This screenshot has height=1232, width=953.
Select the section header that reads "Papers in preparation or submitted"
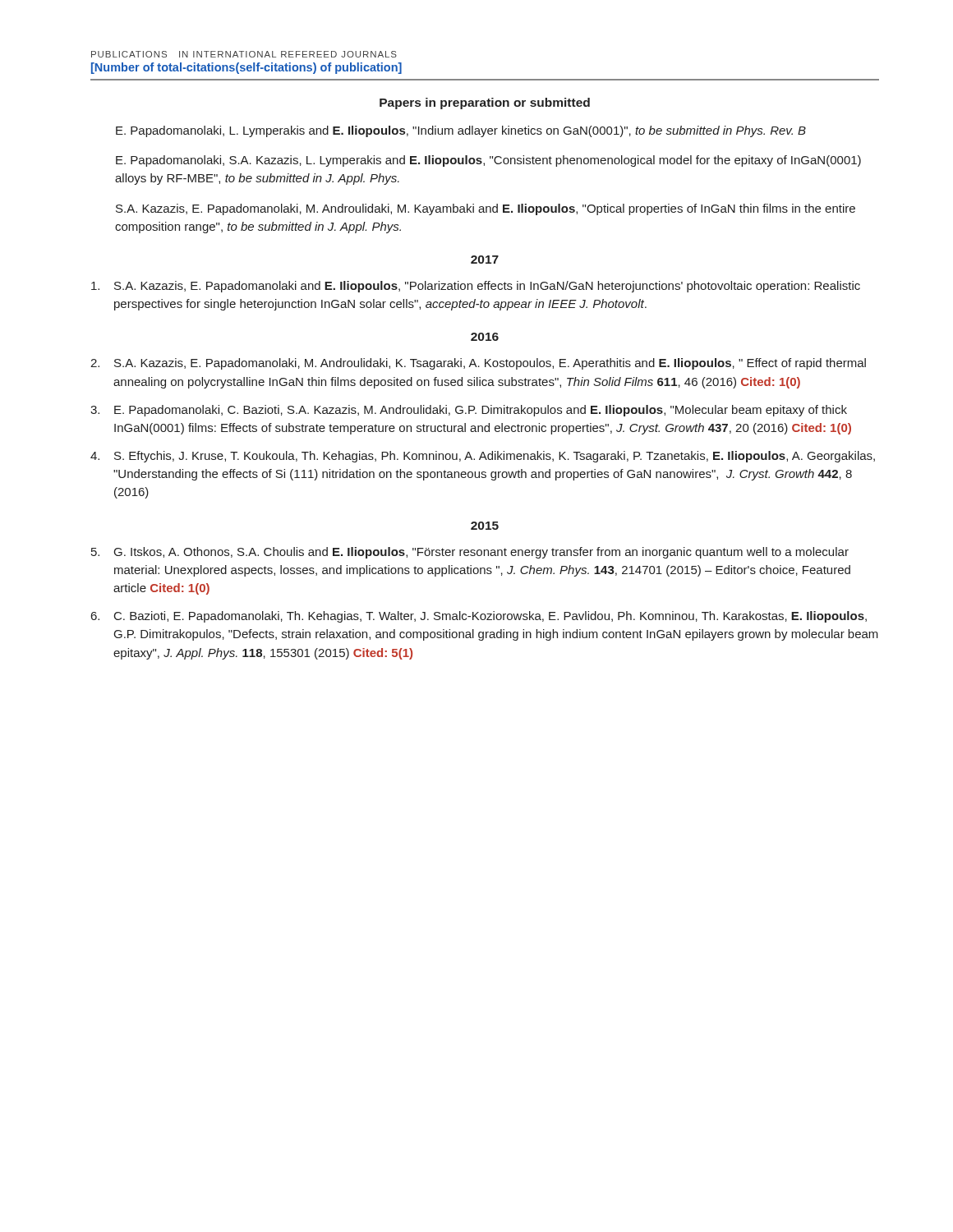[x=485, y=102]
